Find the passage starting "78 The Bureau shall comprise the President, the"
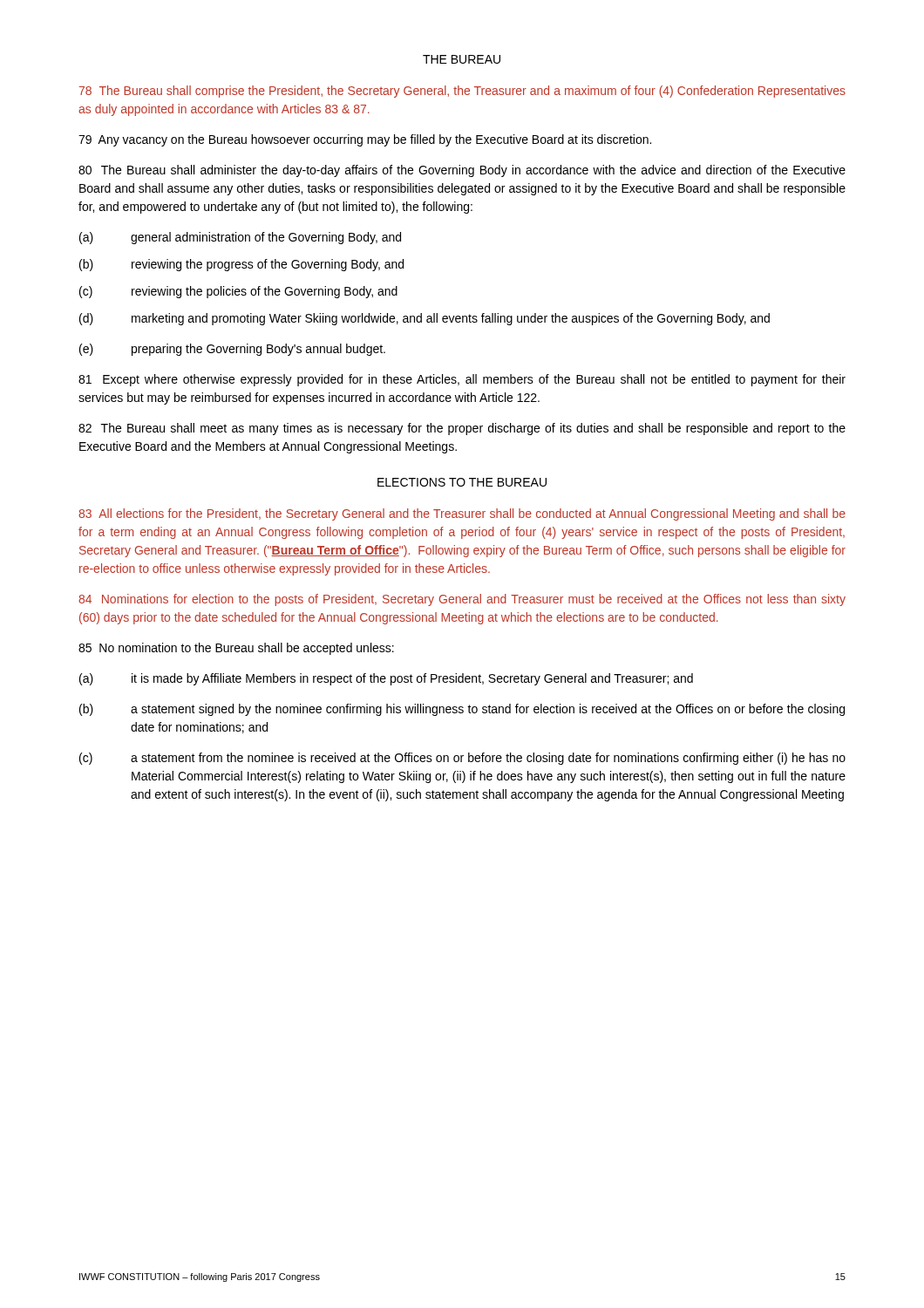Viewport: 924px width, 1308px height. [x=462, y=100]
